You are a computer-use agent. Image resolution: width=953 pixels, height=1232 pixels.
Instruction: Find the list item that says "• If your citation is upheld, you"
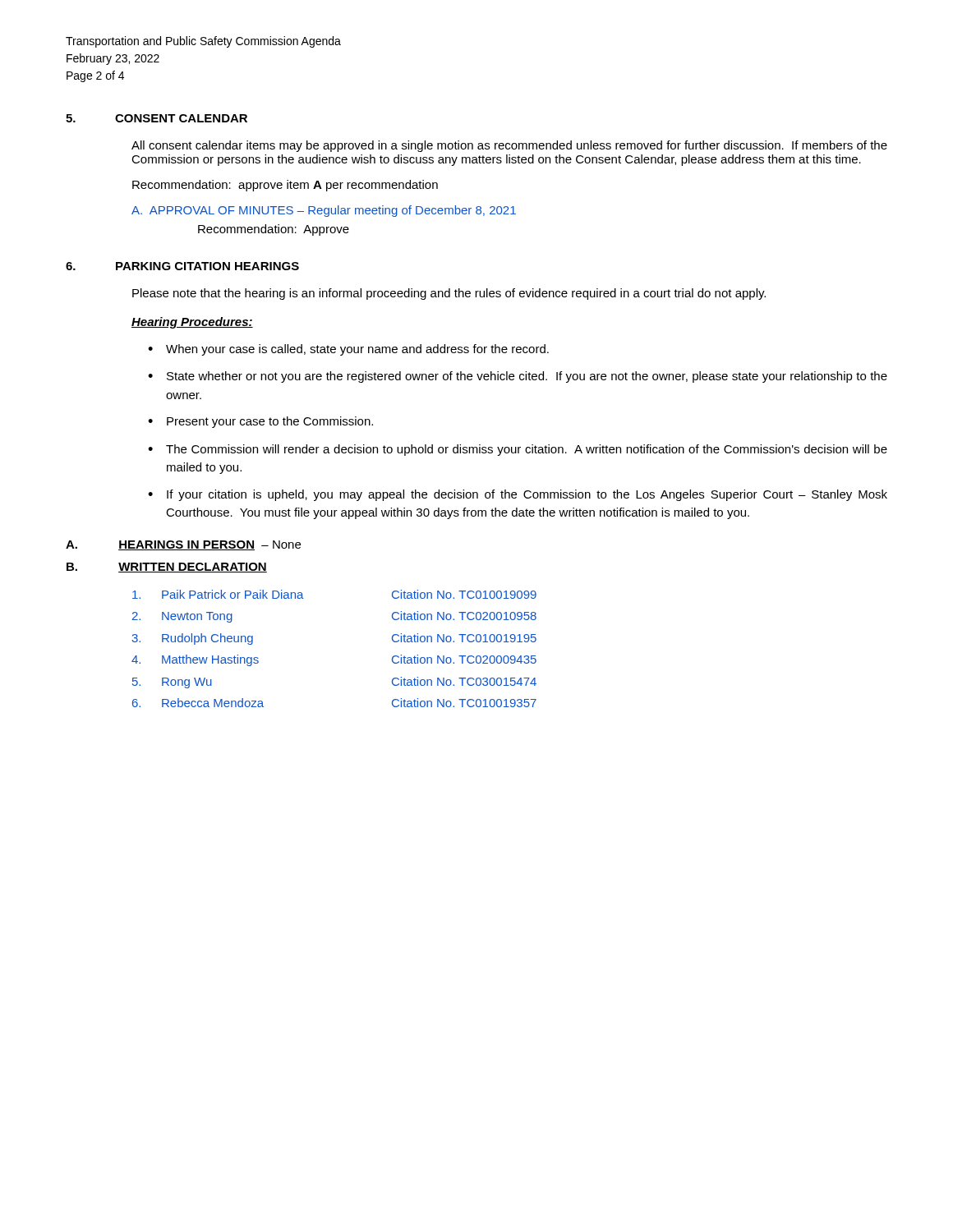(518, 504)
